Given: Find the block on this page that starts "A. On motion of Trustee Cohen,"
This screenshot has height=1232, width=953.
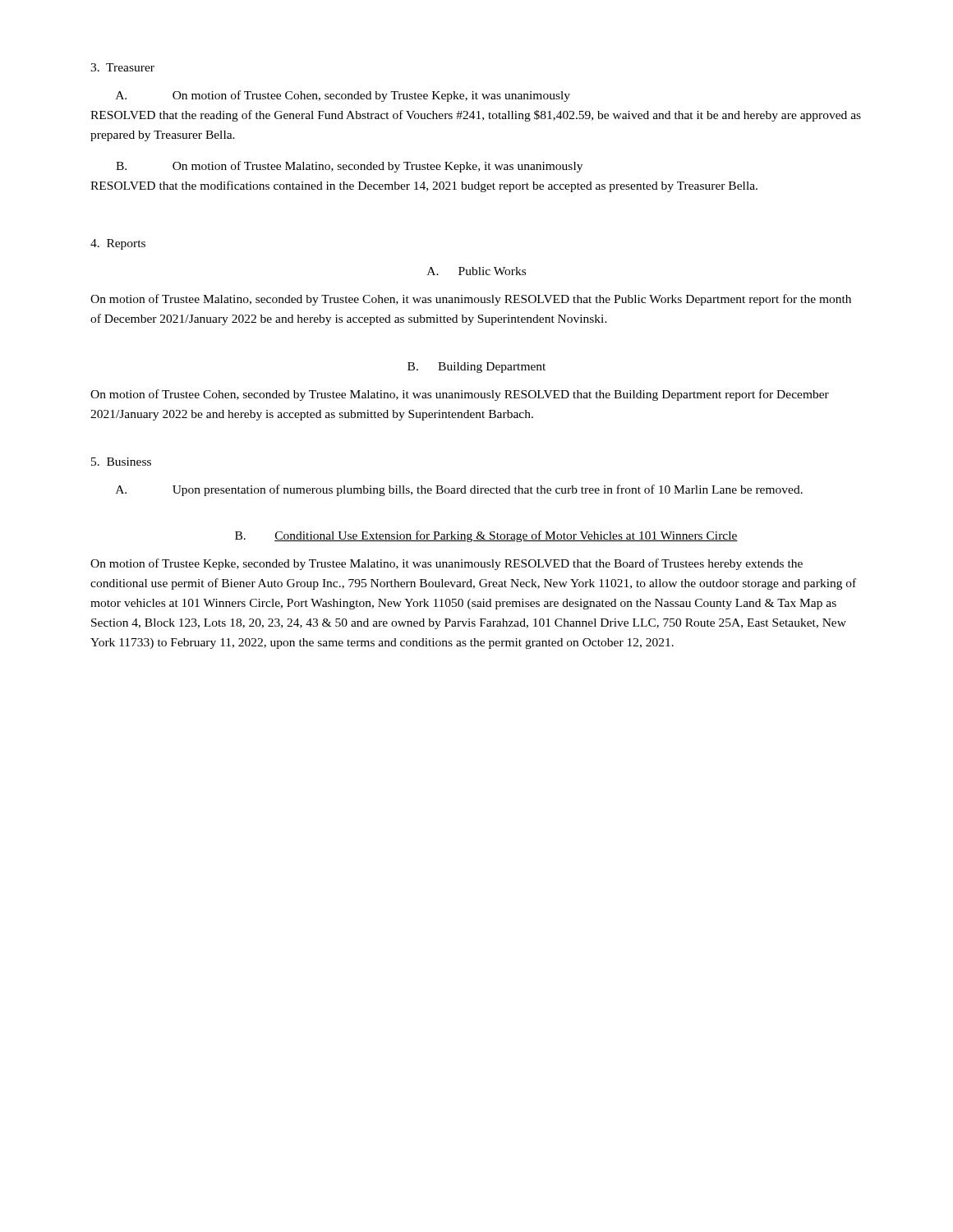Looking at the screenshot, I should point(476,115).
